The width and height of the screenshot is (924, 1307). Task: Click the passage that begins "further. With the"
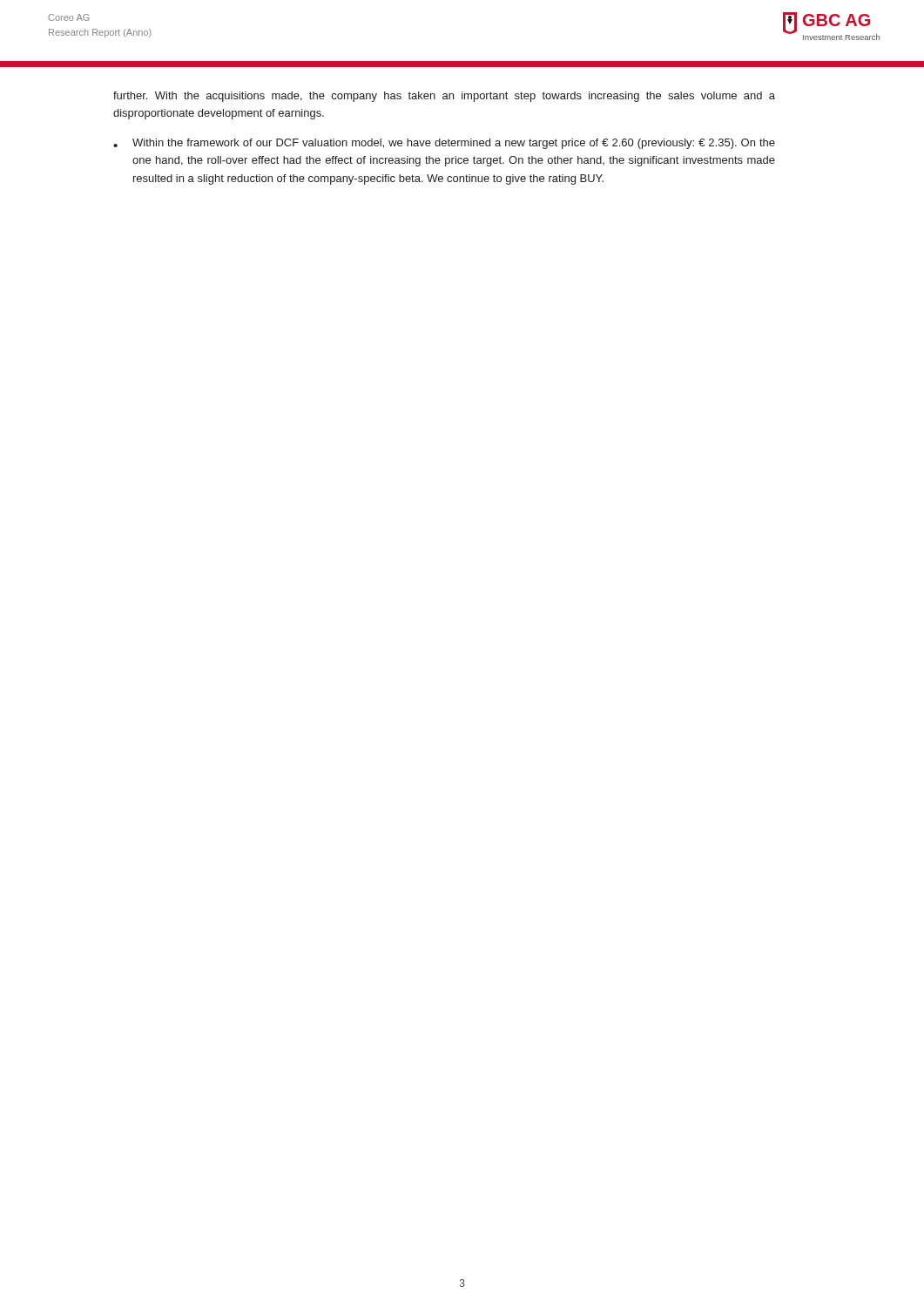point(444,104)
